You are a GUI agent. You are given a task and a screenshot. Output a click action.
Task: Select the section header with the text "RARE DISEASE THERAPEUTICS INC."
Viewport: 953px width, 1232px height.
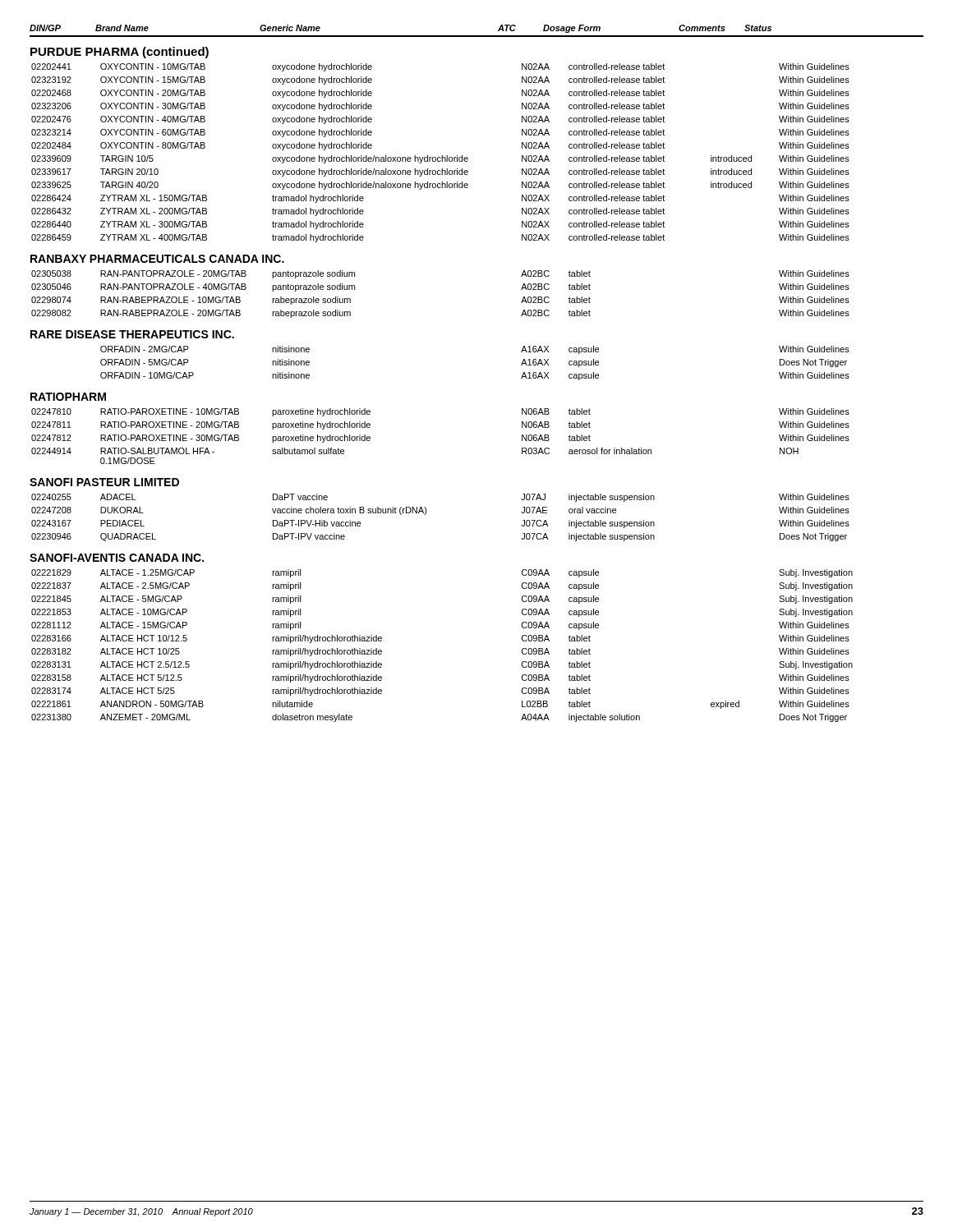click(132, 334)
